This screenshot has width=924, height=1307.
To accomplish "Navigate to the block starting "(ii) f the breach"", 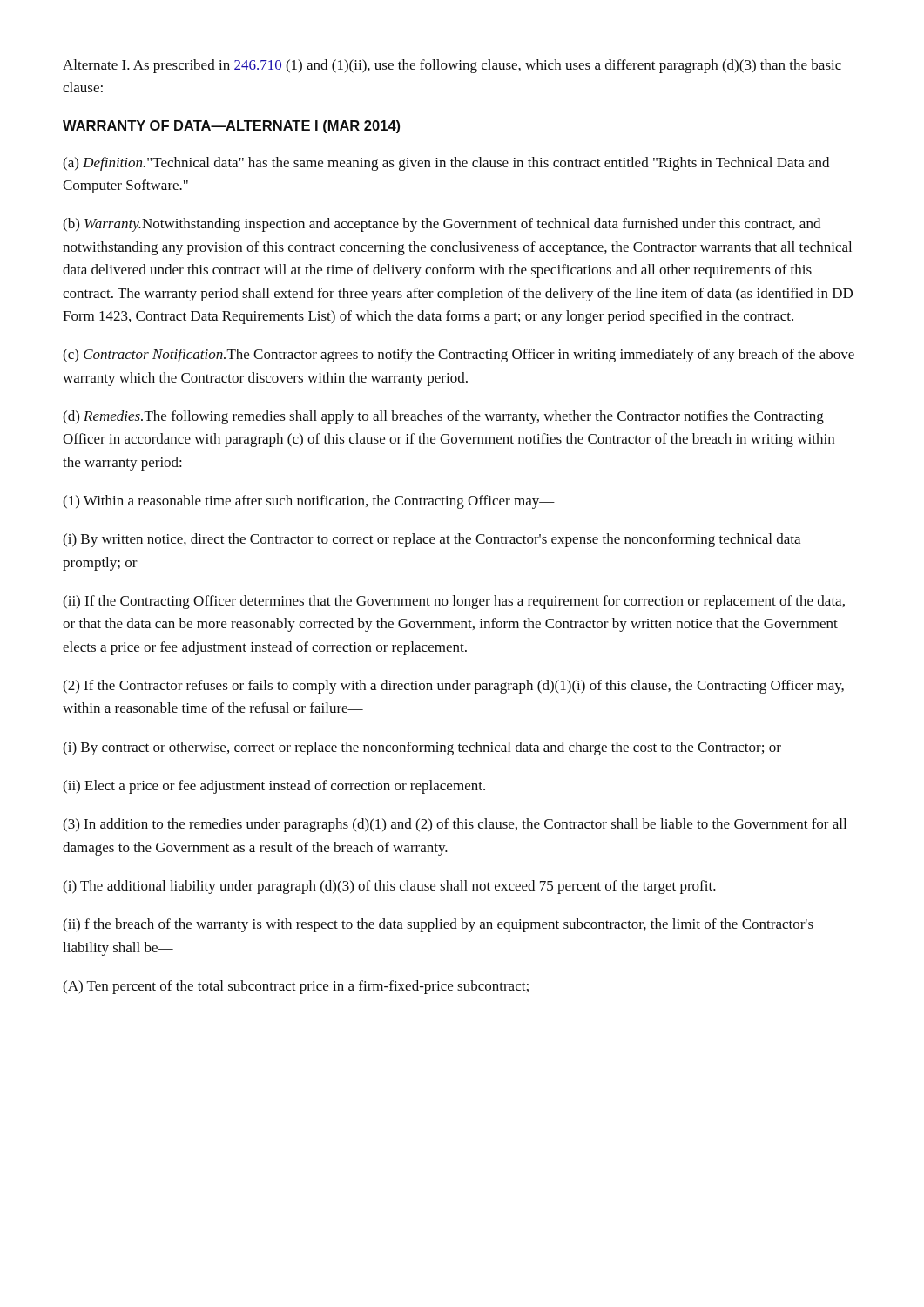I will click(x=438, y=936).
